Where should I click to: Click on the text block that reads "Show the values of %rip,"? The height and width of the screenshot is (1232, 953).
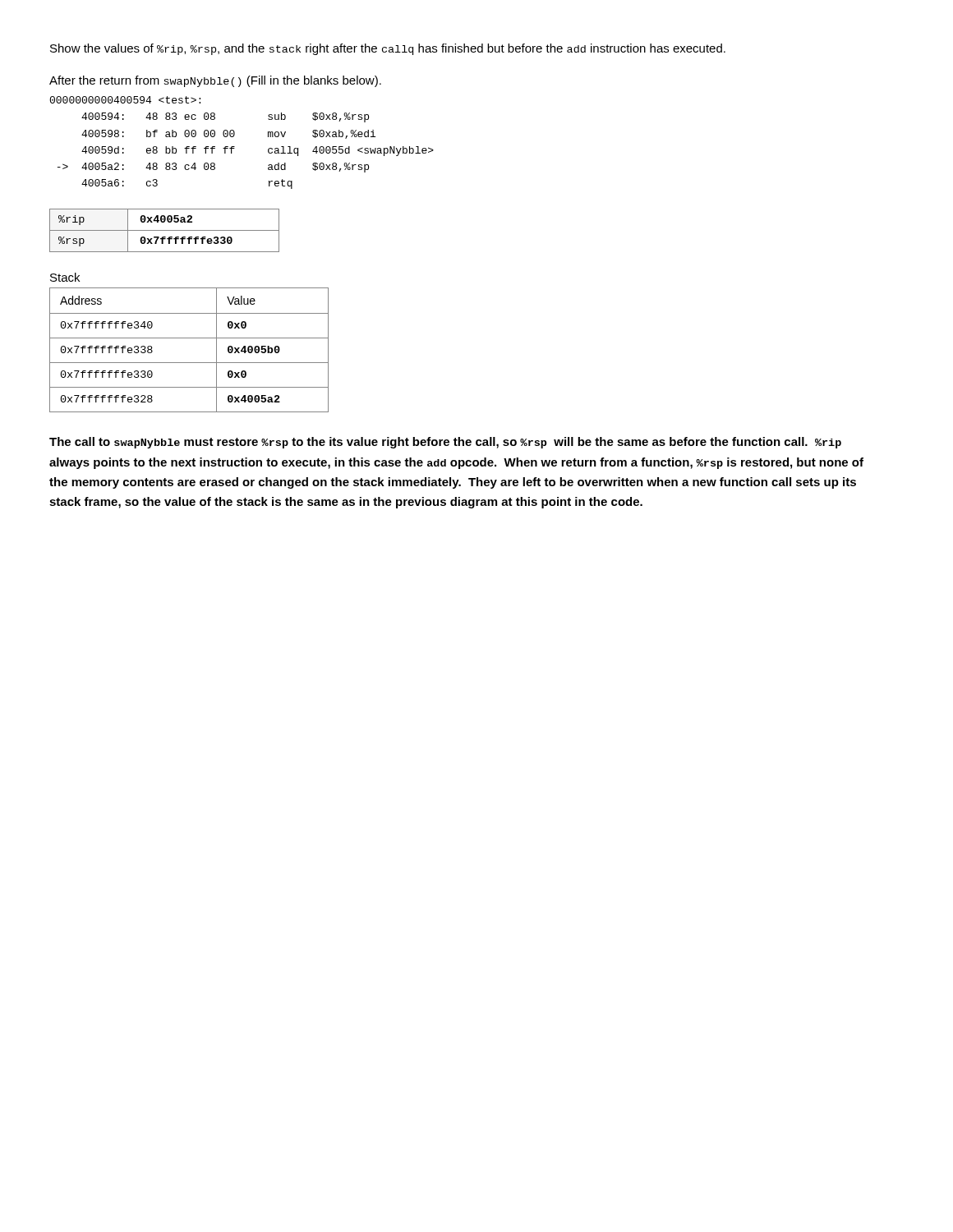point(388,48)
